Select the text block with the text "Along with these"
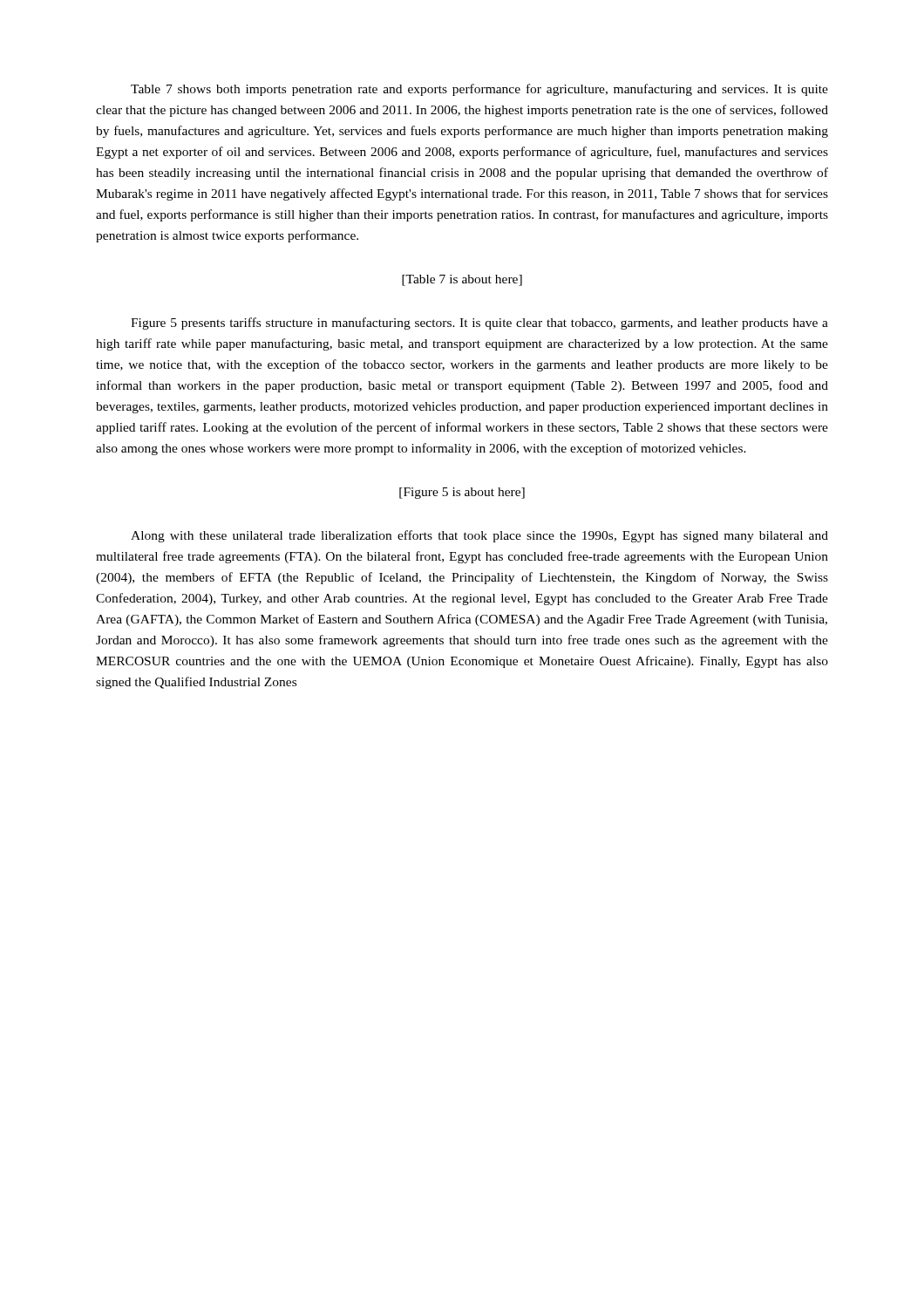The height and width of the screenshot is (1308, 924). pyautogui.click(x=462, y=608)
